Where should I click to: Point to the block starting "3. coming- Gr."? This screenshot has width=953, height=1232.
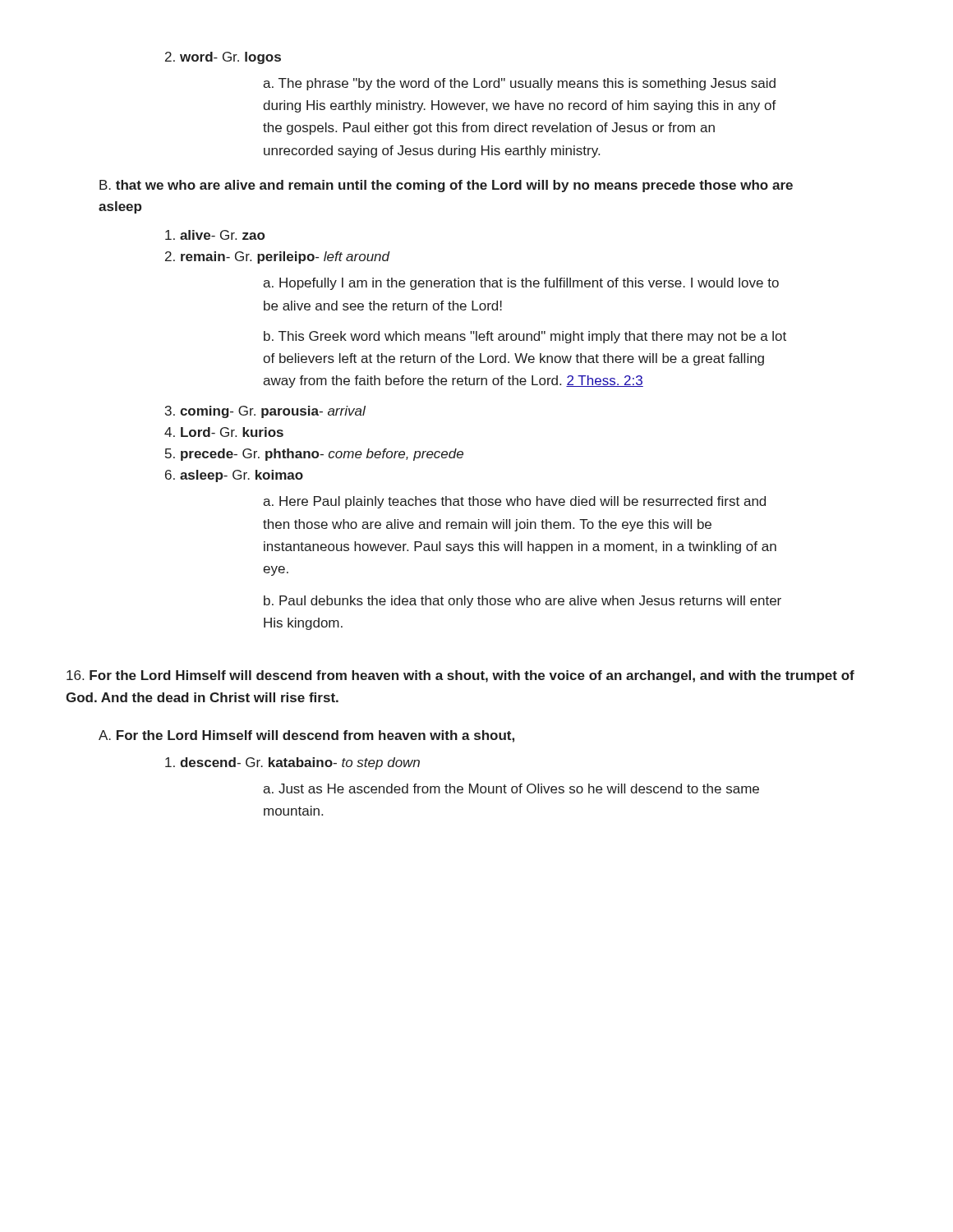(265, 411)
